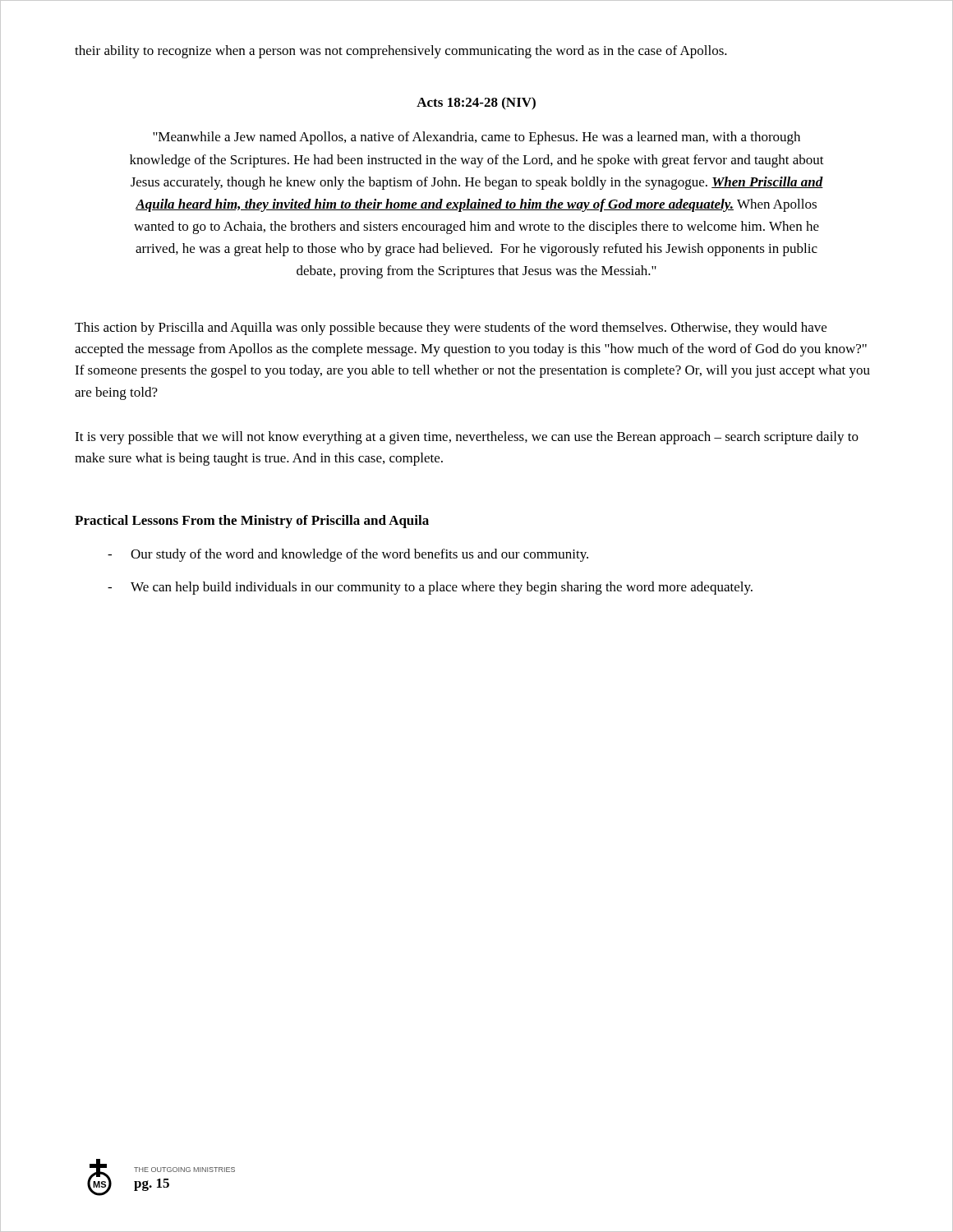Select the text block that says "their ability to"
Image resolution: width=953 pixels, height=1232 pixels.
(401, 51)
